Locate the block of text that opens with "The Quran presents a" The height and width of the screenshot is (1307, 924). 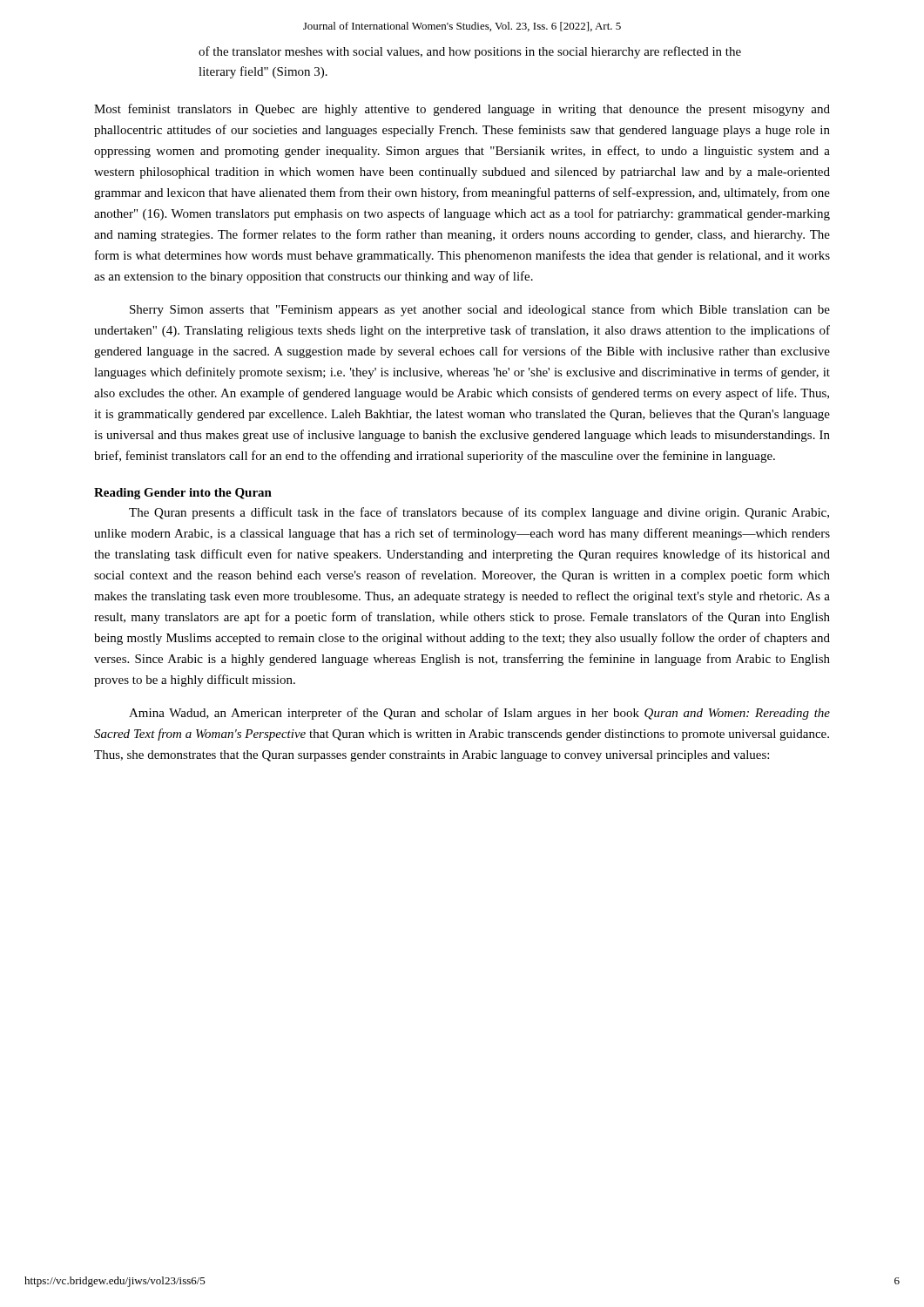[x=462, y=596]
